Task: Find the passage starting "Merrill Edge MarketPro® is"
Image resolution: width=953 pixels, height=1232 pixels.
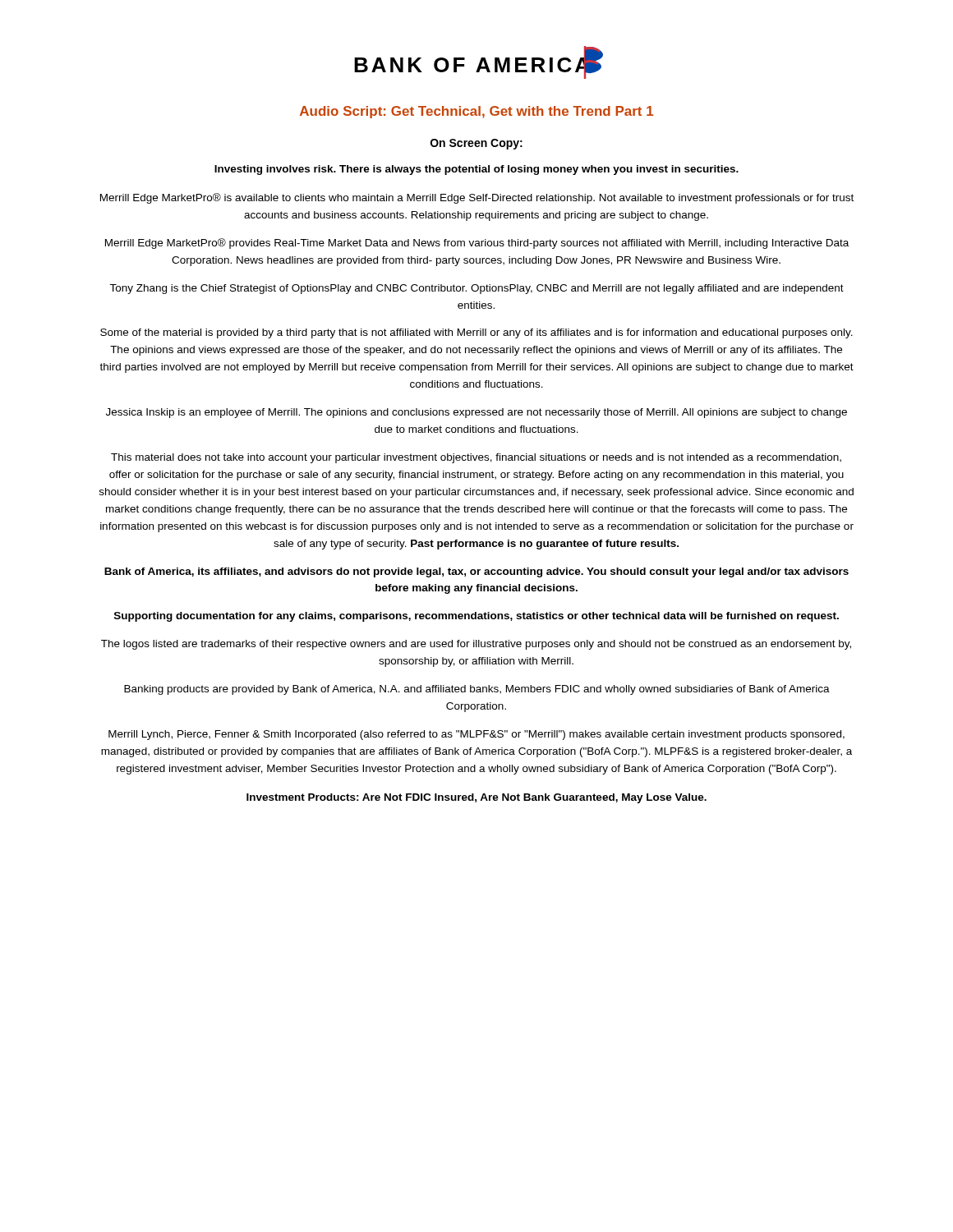Action: [x=476, y=206]
